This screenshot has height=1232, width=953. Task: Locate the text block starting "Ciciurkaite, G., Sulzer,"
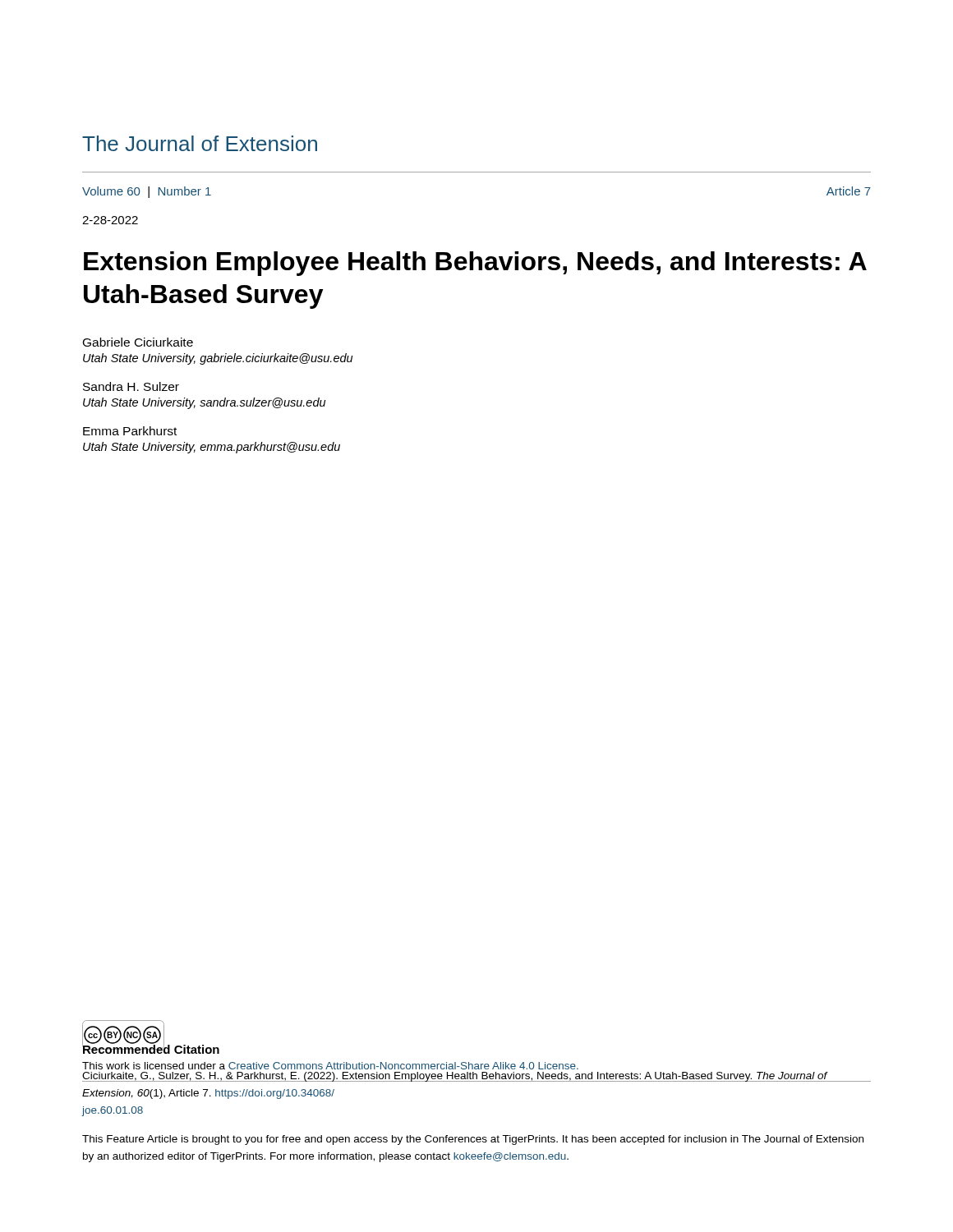point(455,1077)
